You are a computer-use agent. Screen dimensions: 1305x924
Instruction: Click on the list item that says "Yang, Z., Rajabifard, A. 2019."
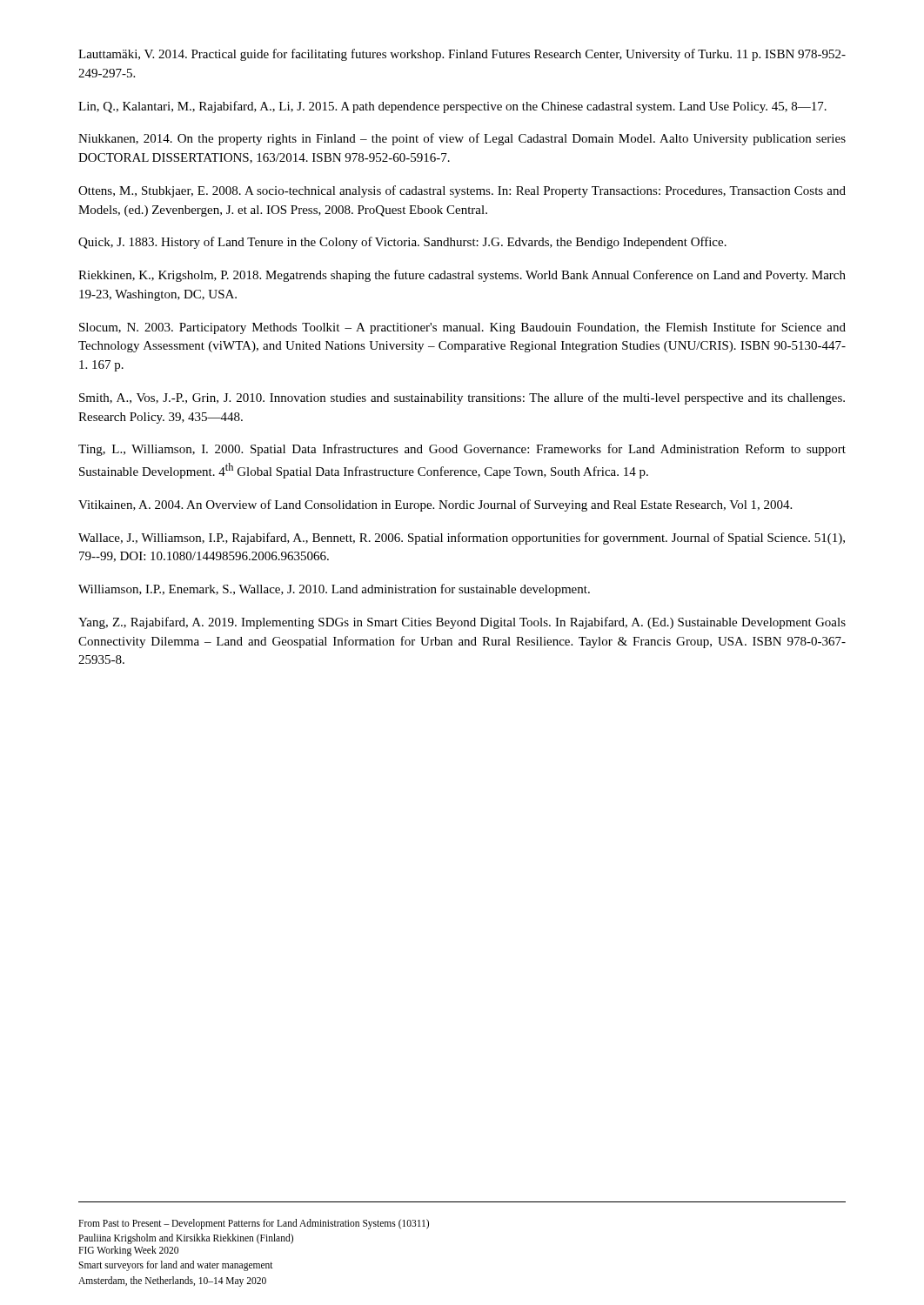click(462, 641)
